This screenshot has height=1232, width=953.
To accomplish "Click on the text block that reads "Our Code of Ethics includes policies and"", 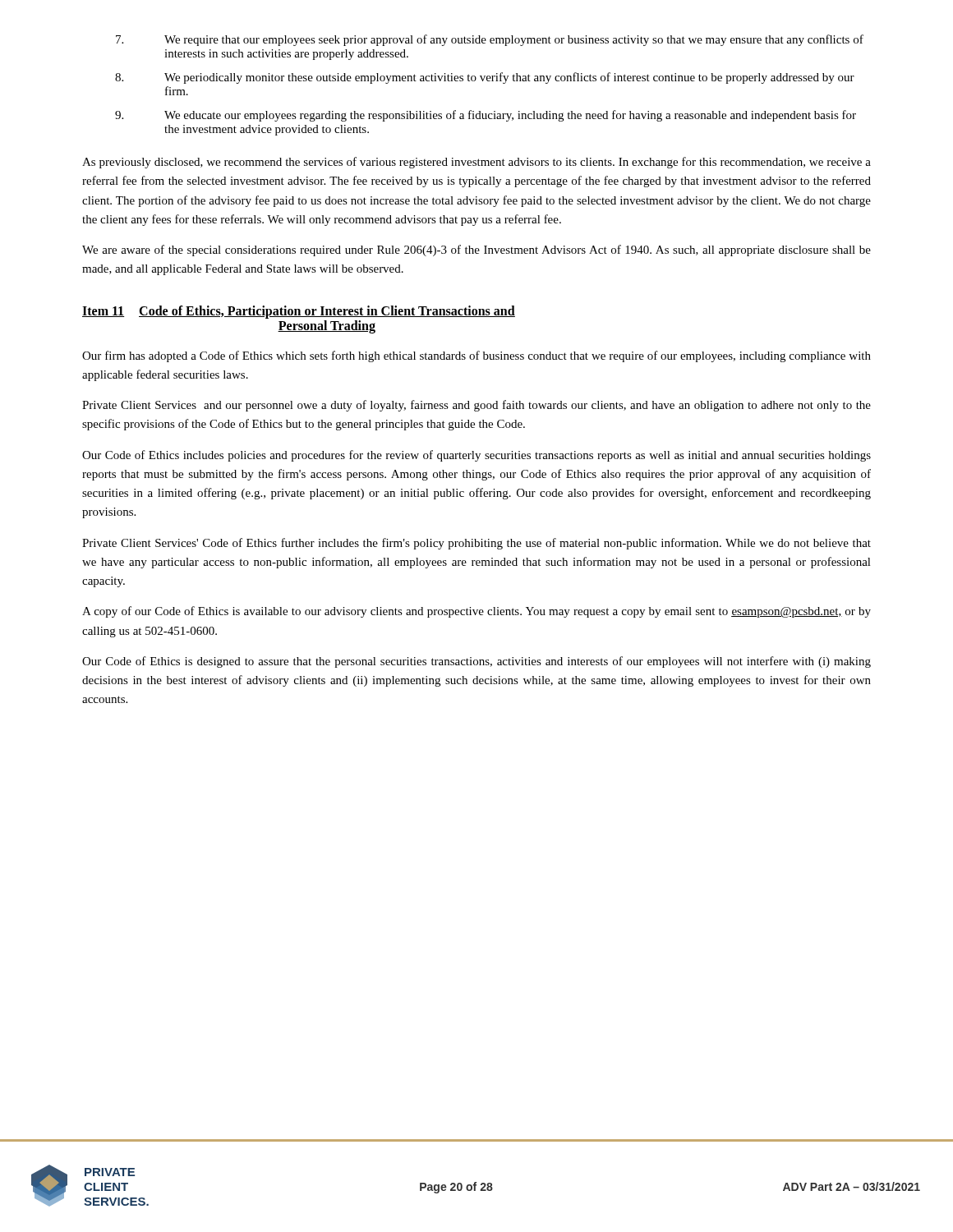I will point(476,484).
